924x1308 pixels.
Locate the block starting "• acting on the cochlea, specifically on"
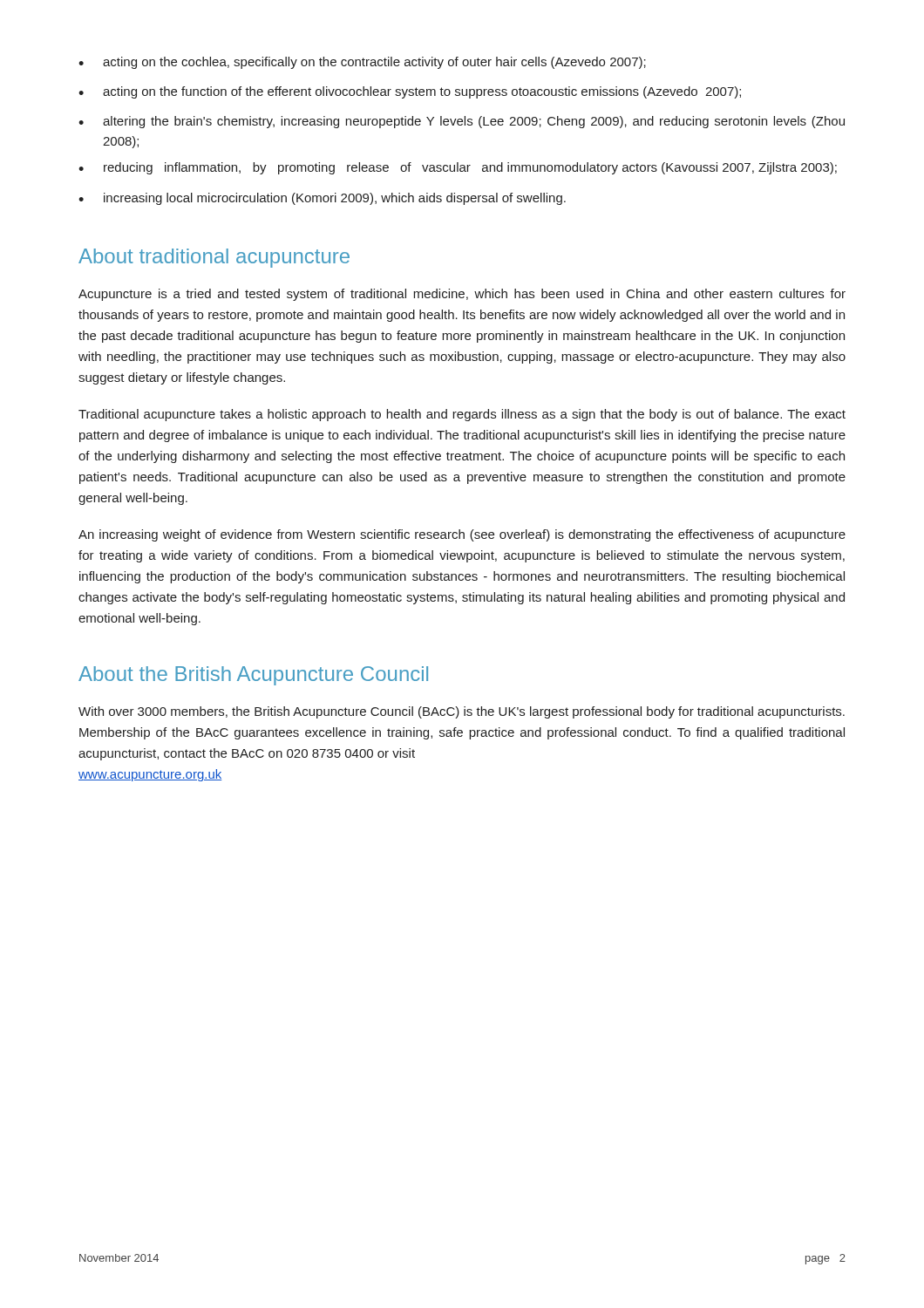click(462, 64)
